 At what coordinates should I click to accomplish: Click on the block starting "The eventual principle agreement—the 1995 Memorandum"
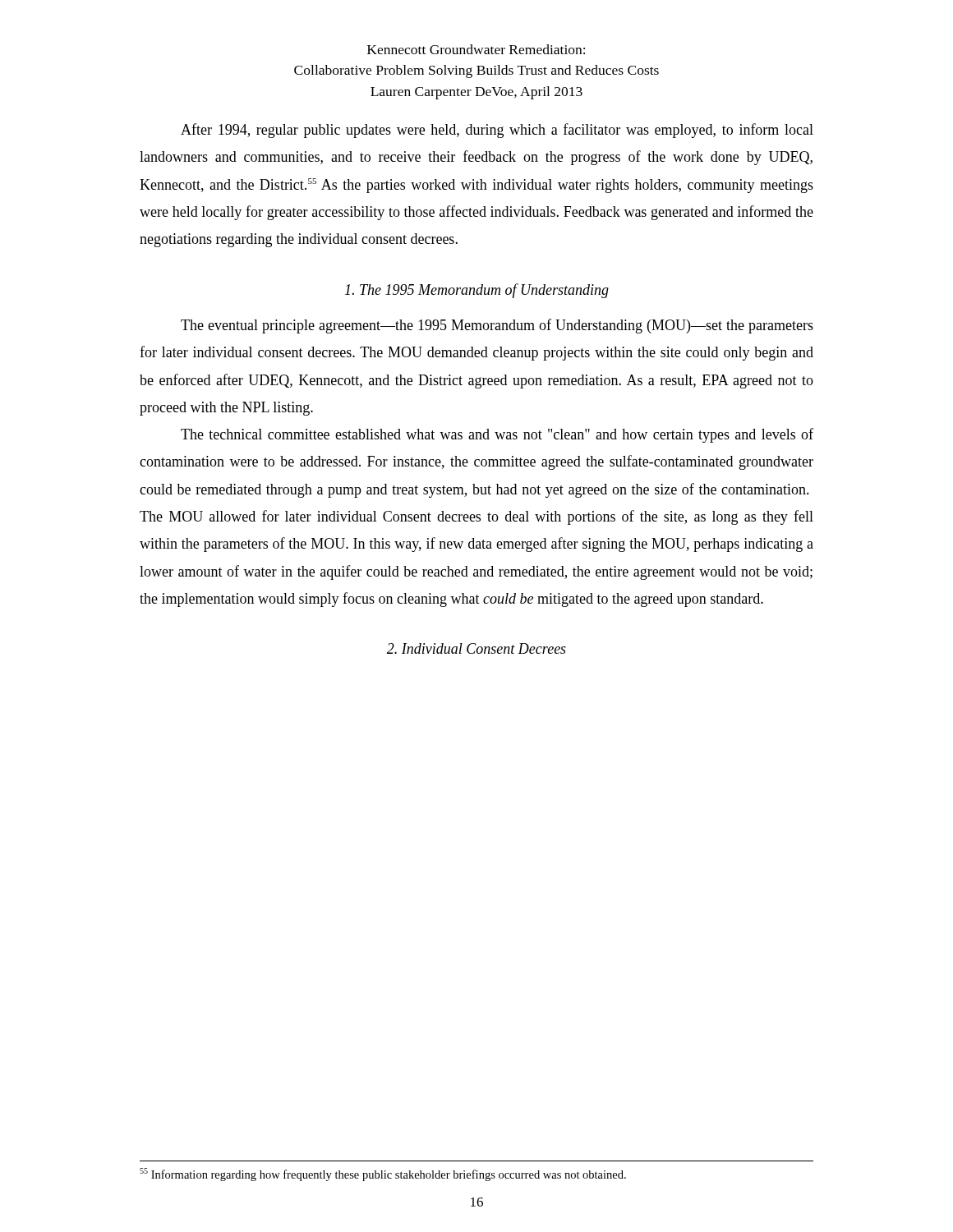tap(476, 367)
